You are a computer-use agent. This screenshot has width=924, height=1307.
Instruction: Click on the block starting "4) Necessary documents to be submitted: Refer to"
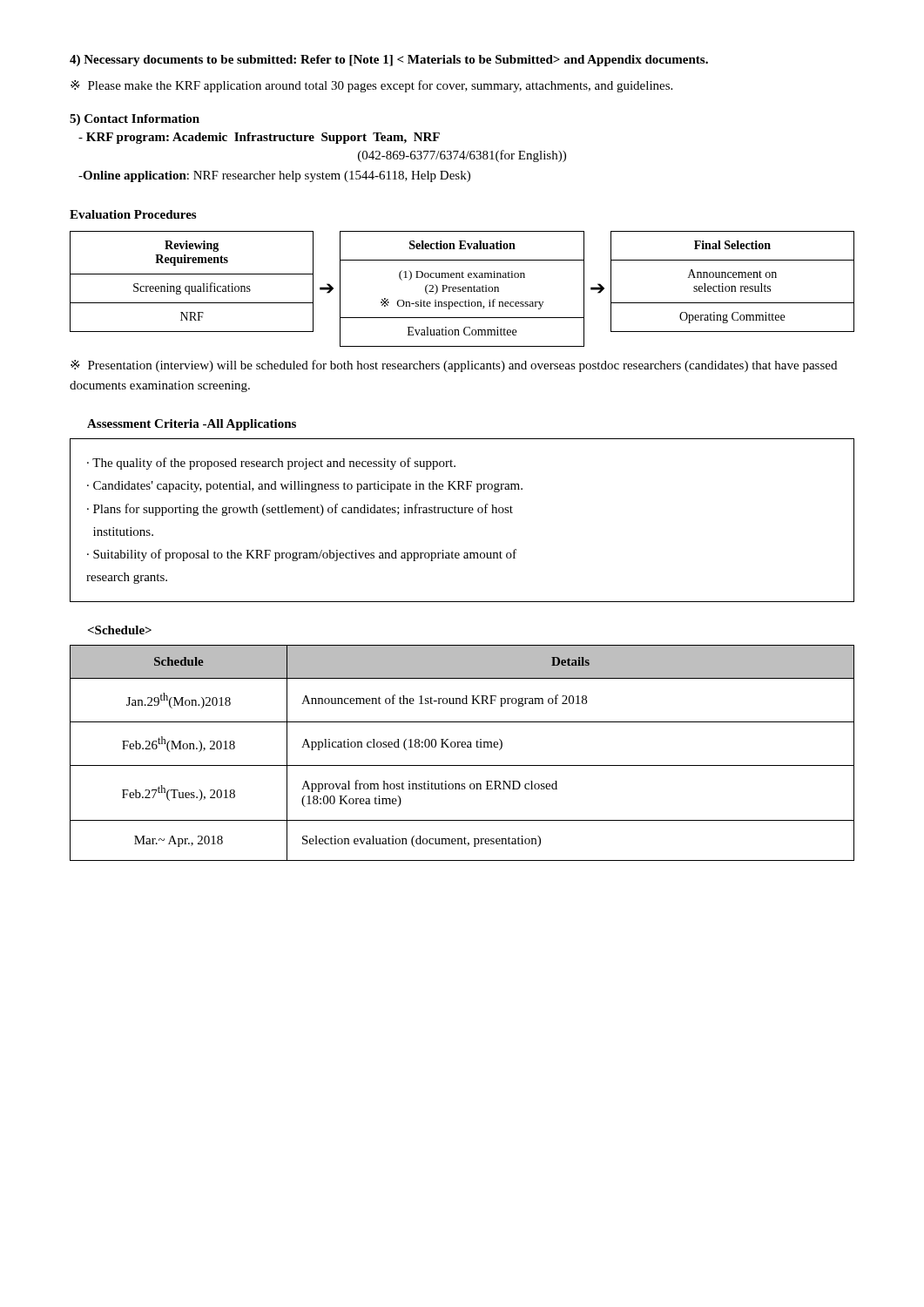pyautogui.click(x=389, y=59)
